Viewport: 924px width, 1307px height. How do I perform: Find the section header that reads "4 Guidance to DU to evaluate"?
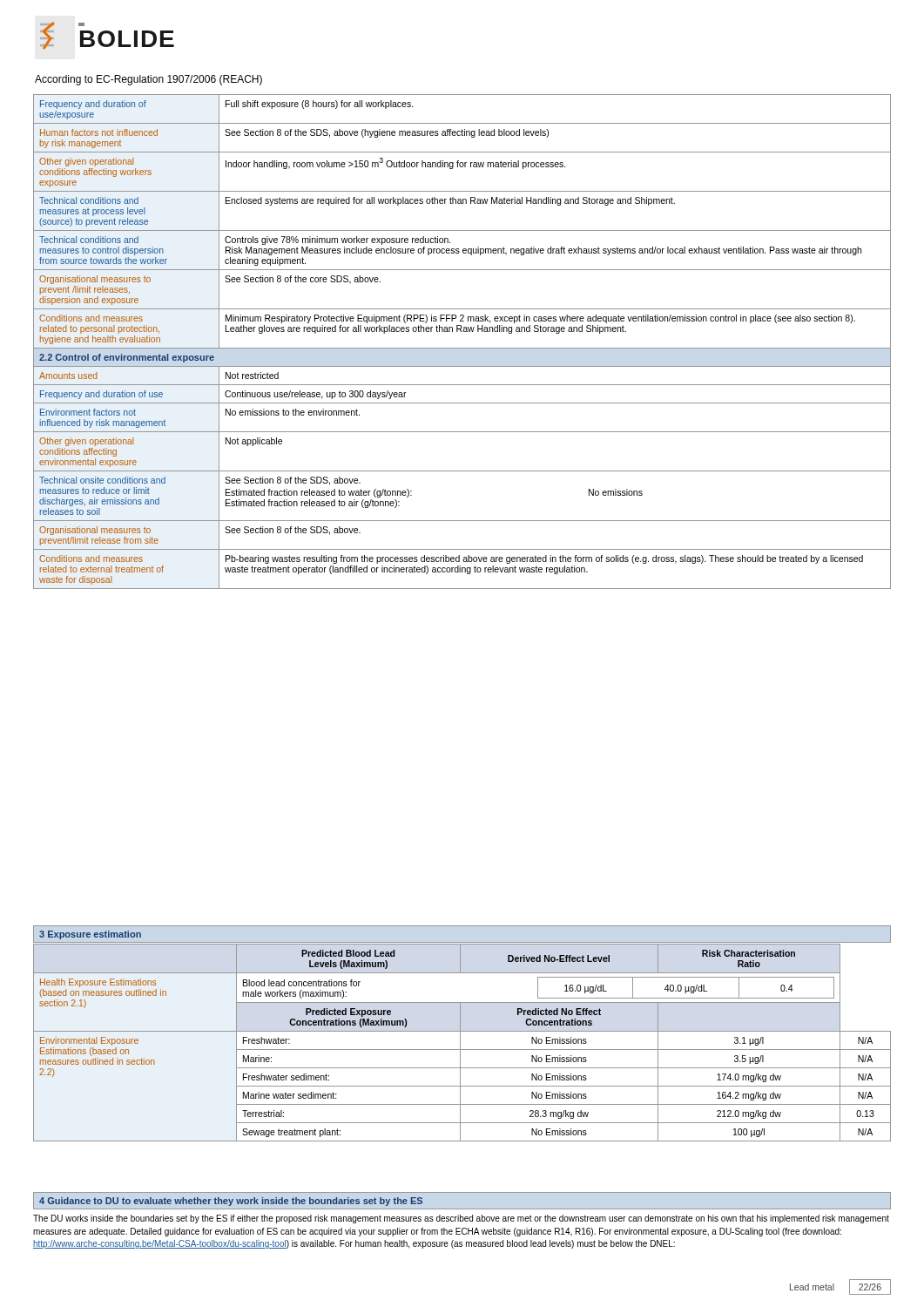231,1201
